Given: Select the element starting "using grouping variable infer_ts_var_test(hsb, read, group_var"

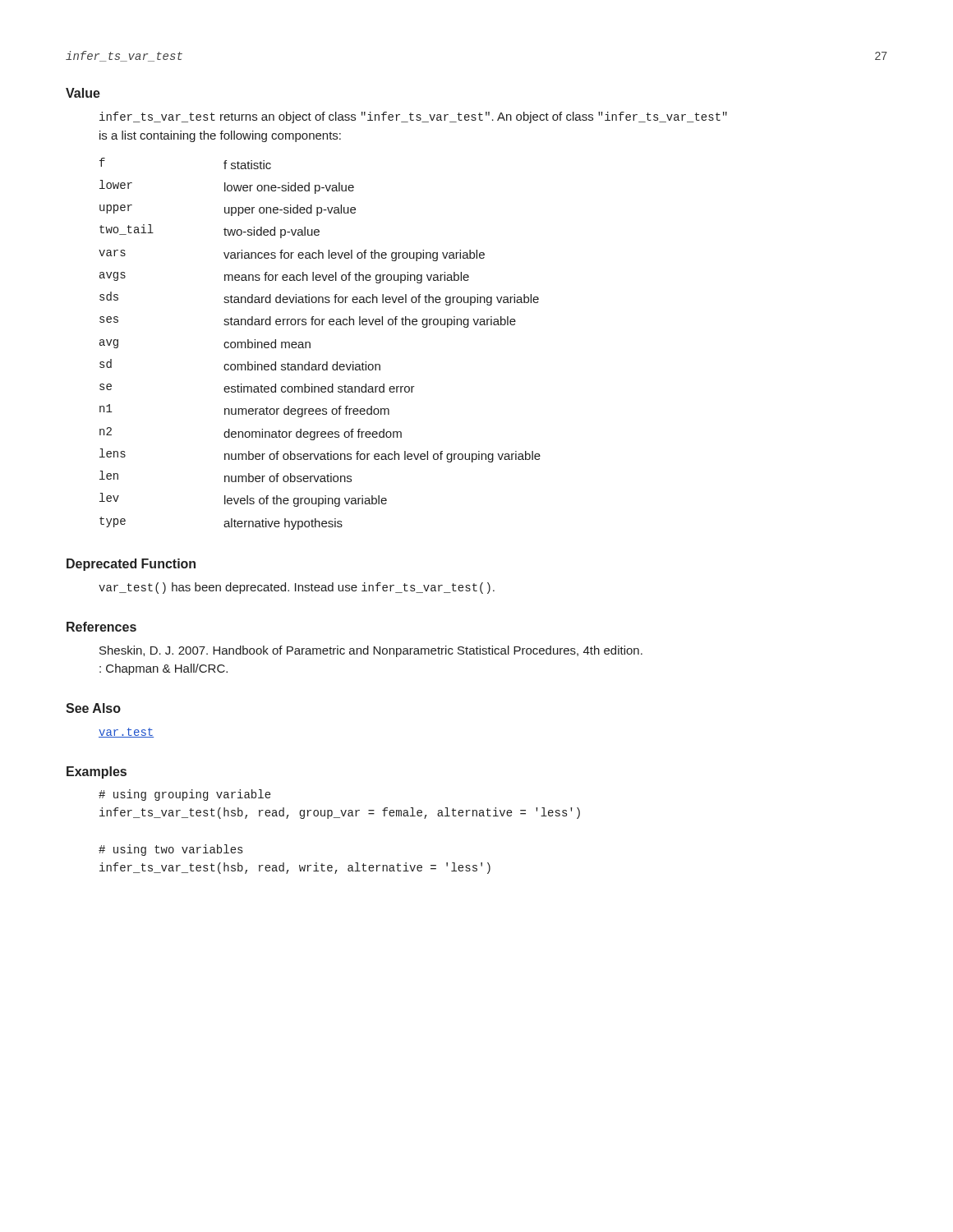Looking at the screenshot, I should click(184, 795).
